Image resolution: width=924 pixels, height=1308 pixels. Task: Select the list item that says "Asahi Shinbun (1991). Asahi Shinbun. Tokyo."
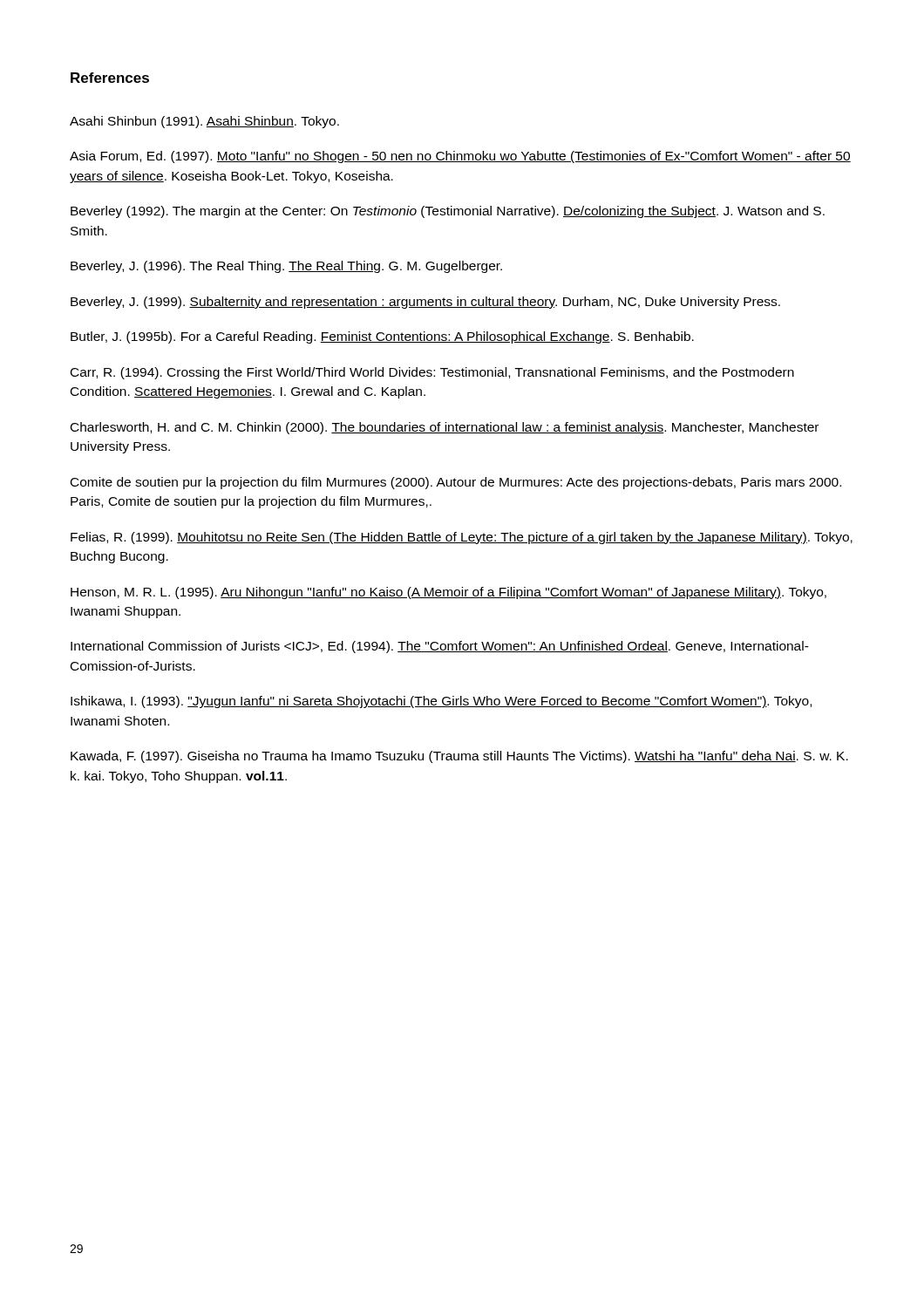[205, 121]
